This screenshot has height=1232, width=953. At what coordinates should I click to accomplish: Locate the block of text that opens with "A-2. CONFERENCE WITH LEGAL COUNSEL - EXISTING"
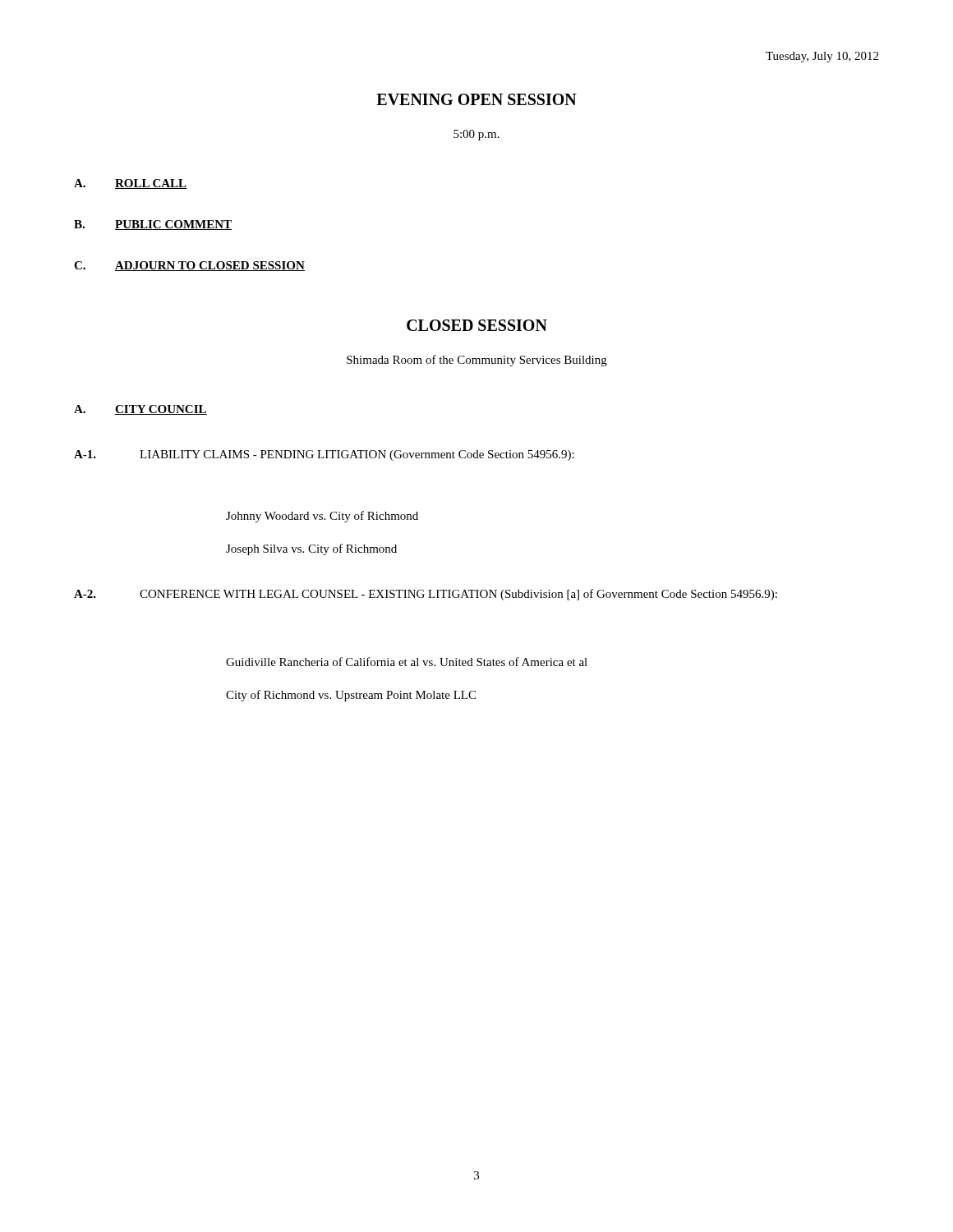426,594
